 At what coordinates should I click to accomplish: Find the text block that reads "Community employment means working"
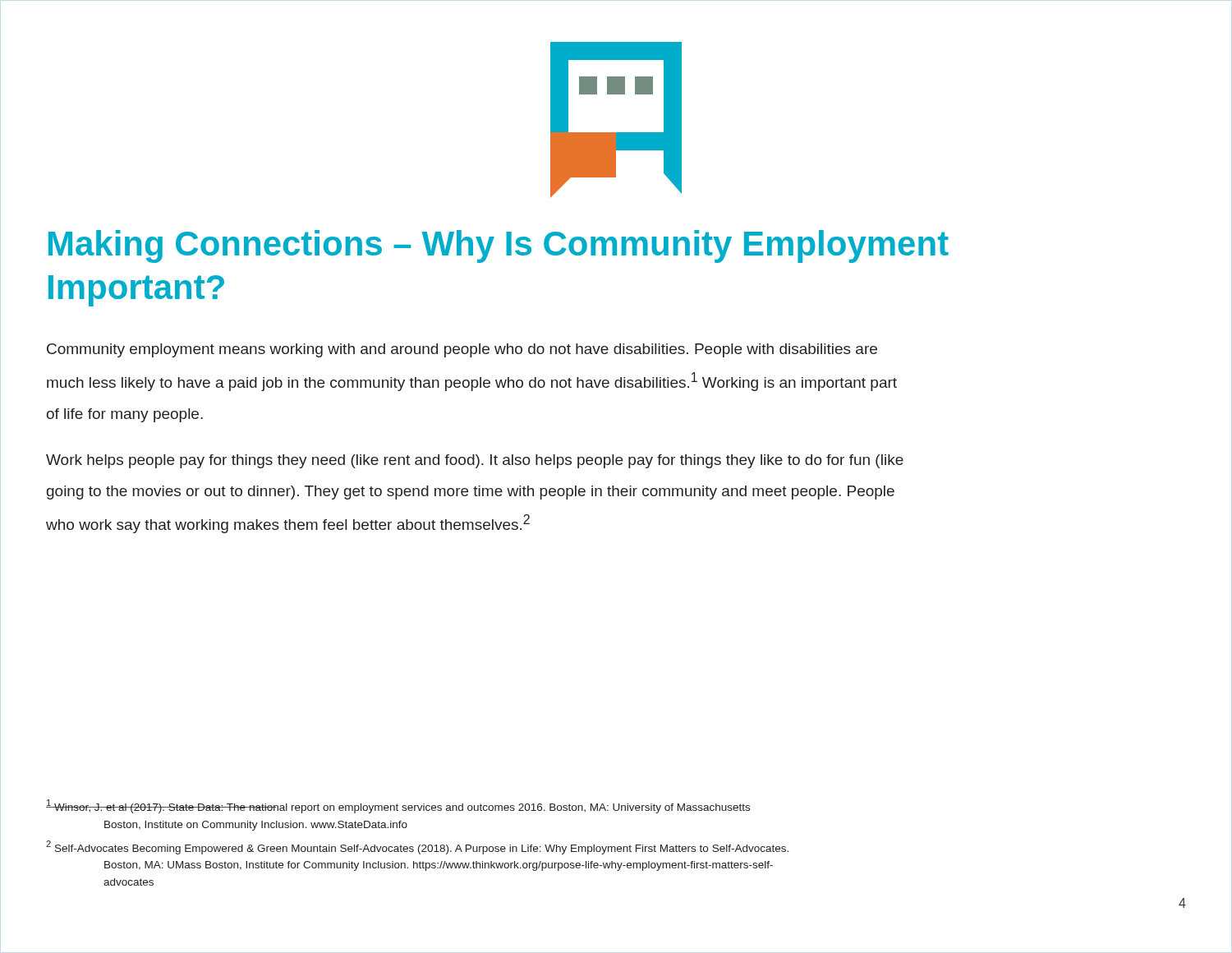click(x=471, y=381)
